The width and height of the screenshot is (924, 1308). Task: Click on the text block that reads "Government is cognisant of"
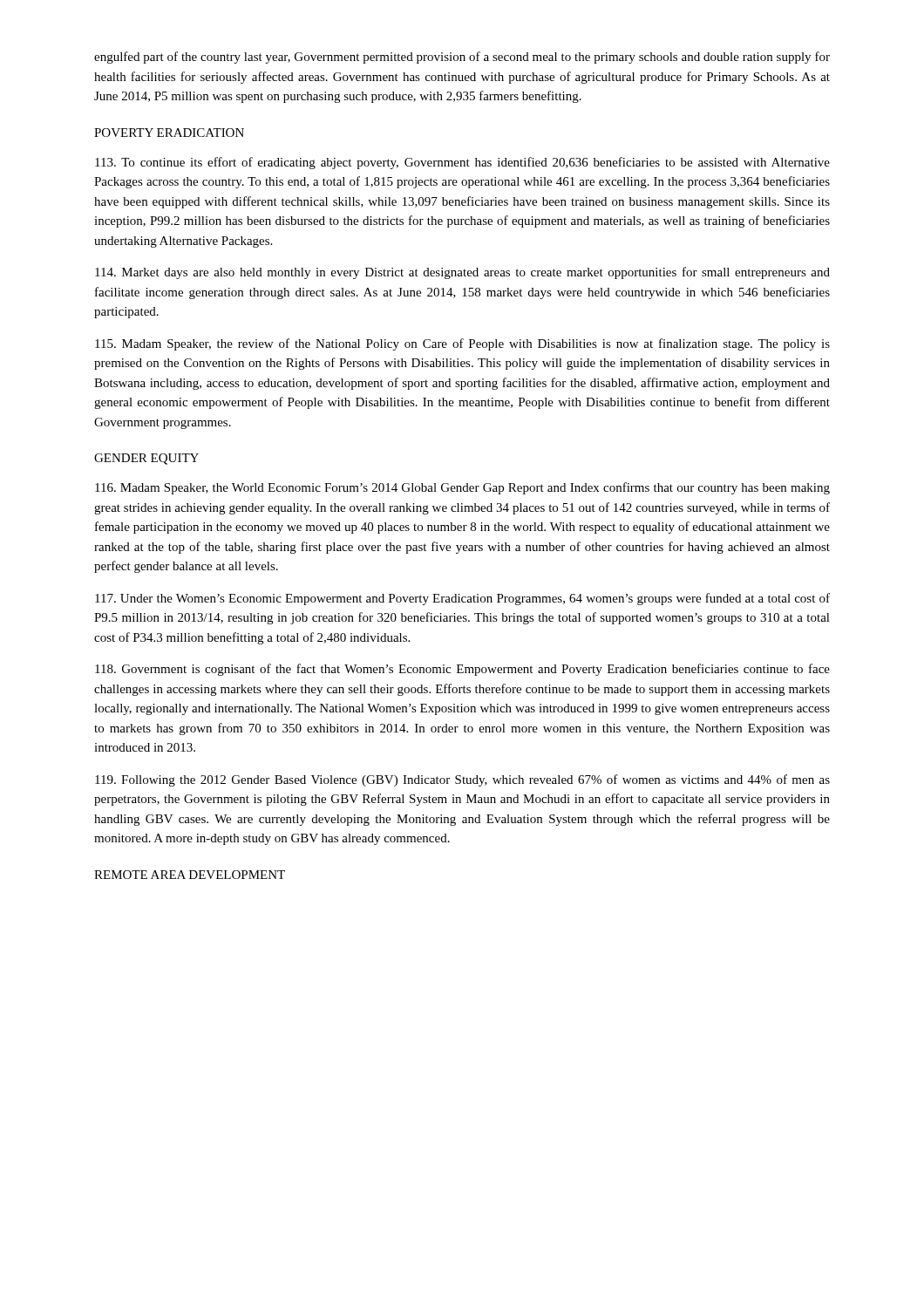[x=462, y=708]
